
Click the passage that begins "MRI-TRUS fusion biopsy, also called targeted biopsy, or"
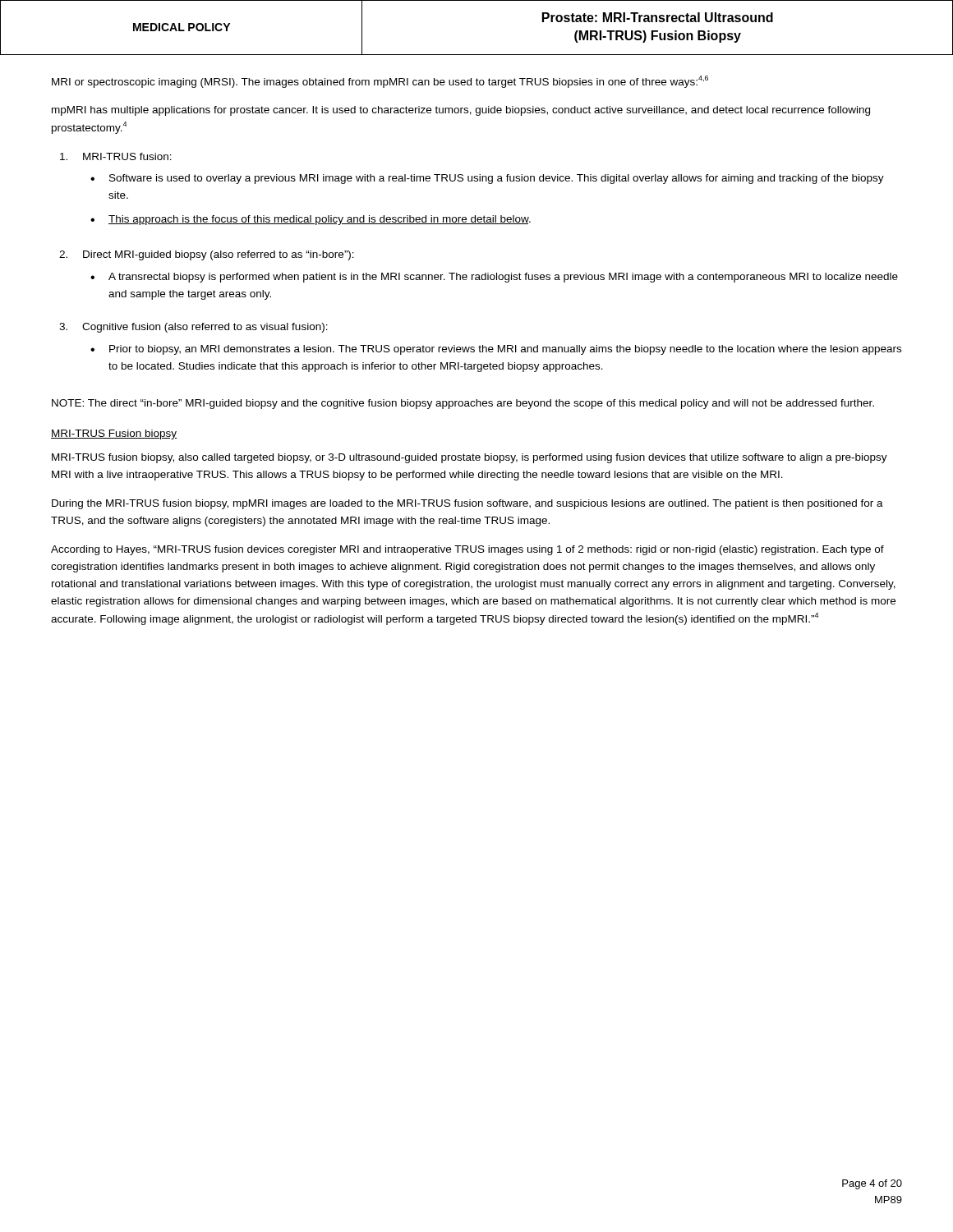pyautogui.click(x=469, y=466)
